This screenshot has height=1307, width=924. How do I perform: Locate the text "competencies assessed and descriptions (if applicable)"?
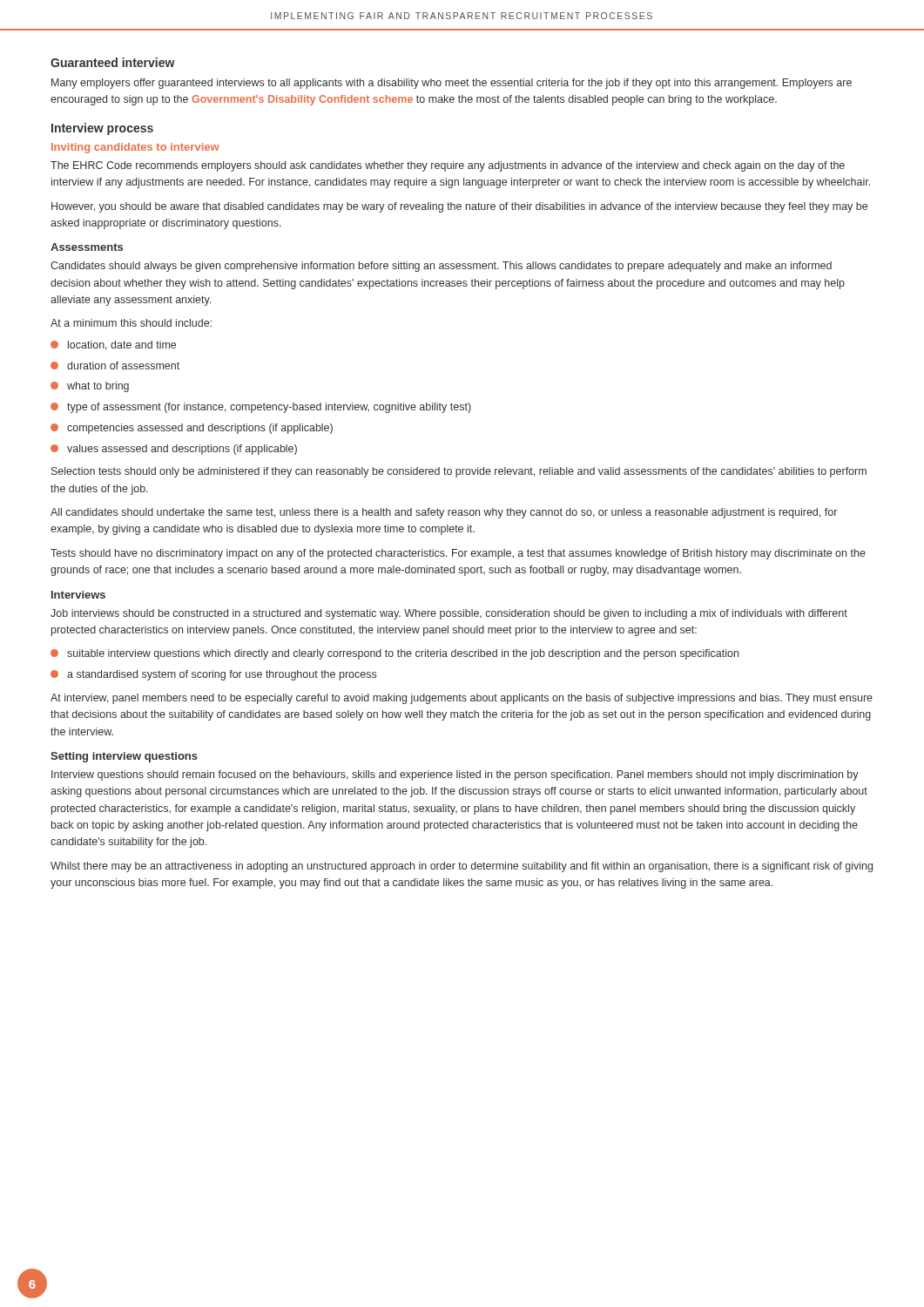192,428
